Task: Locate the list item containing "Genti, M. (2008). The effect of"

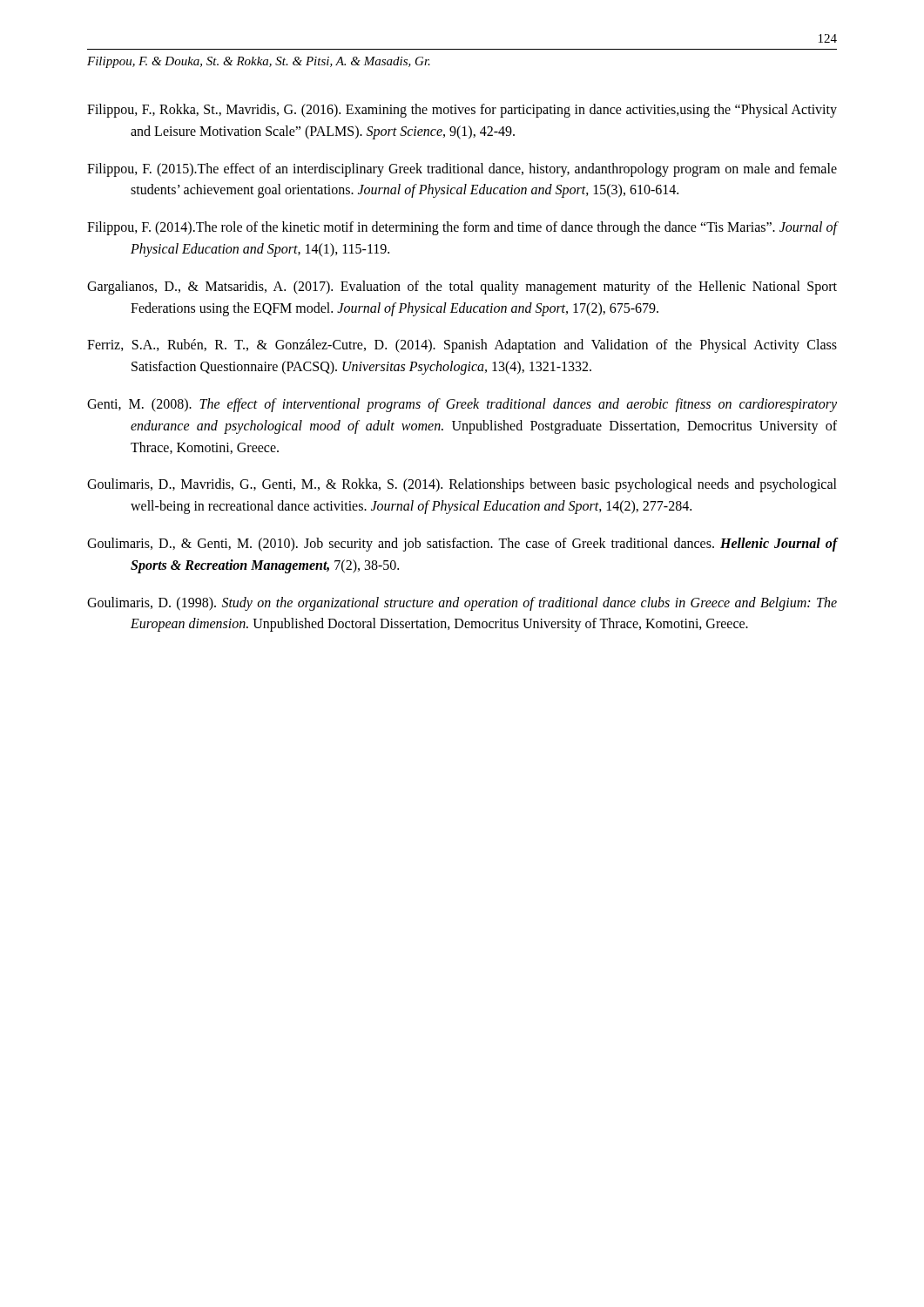Action: (462, 425)
